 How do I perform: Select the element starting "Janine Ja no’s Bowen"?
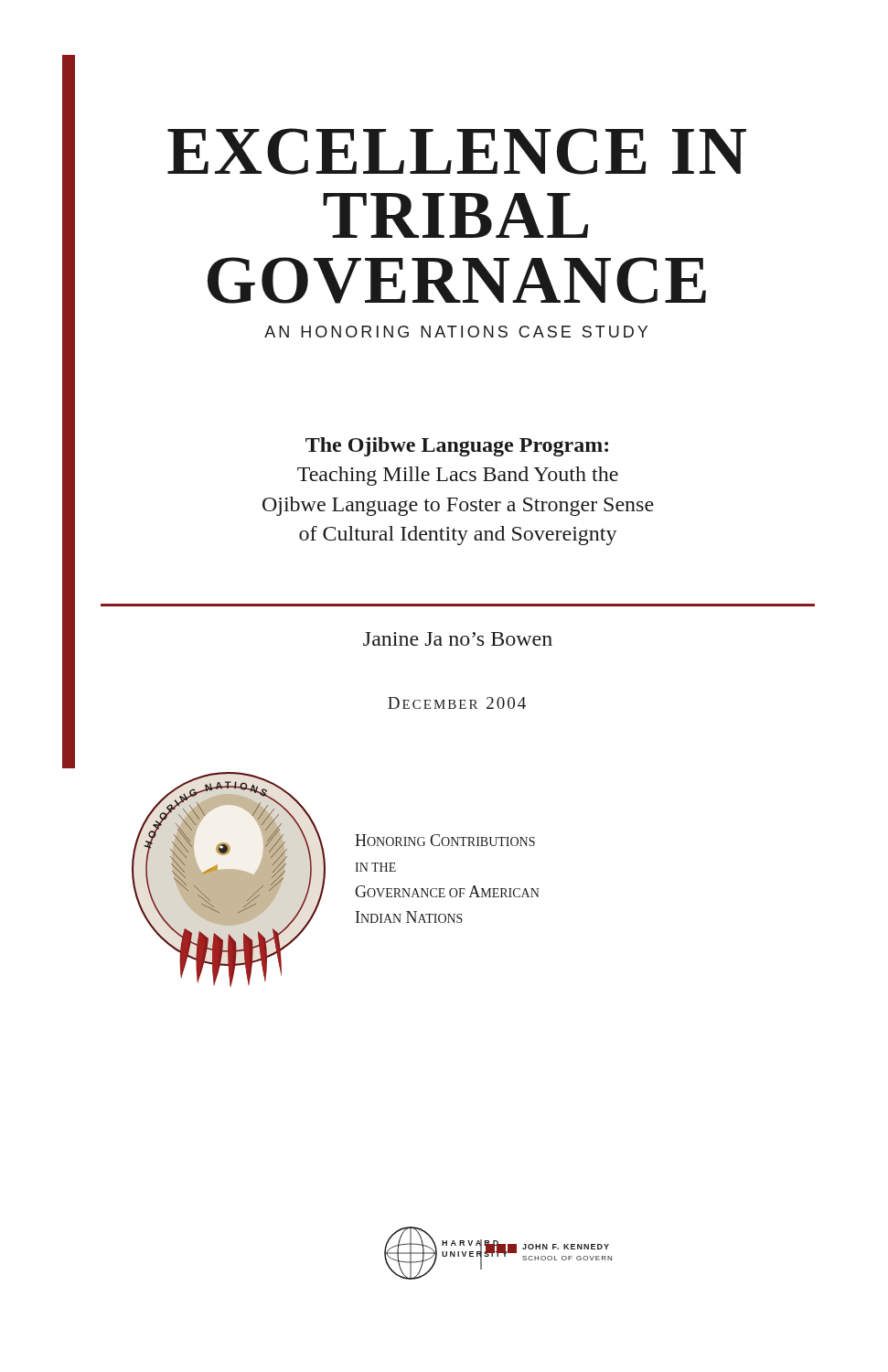(x=458, y=639)
